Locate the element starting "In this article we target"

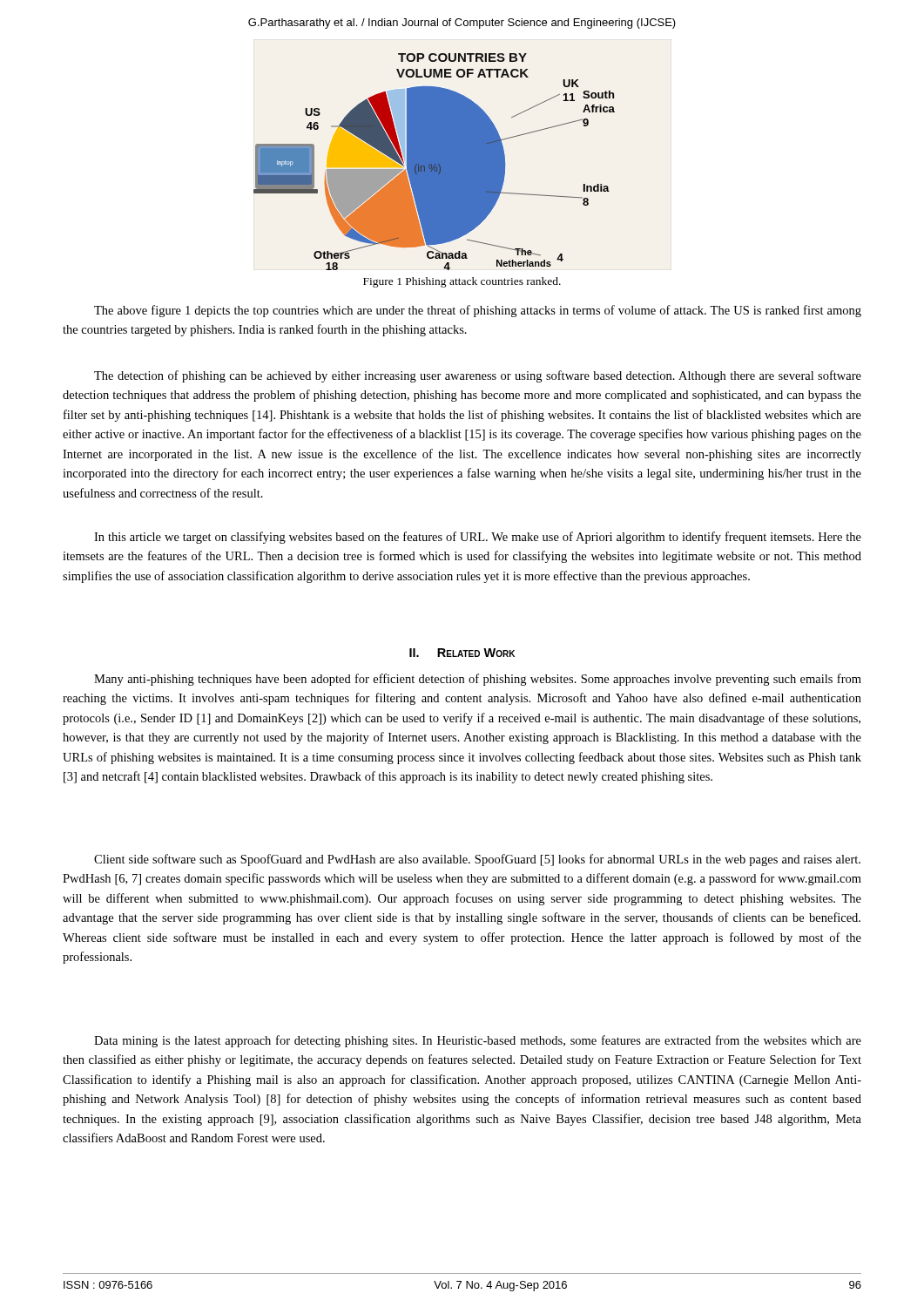[x=462, y=557]
